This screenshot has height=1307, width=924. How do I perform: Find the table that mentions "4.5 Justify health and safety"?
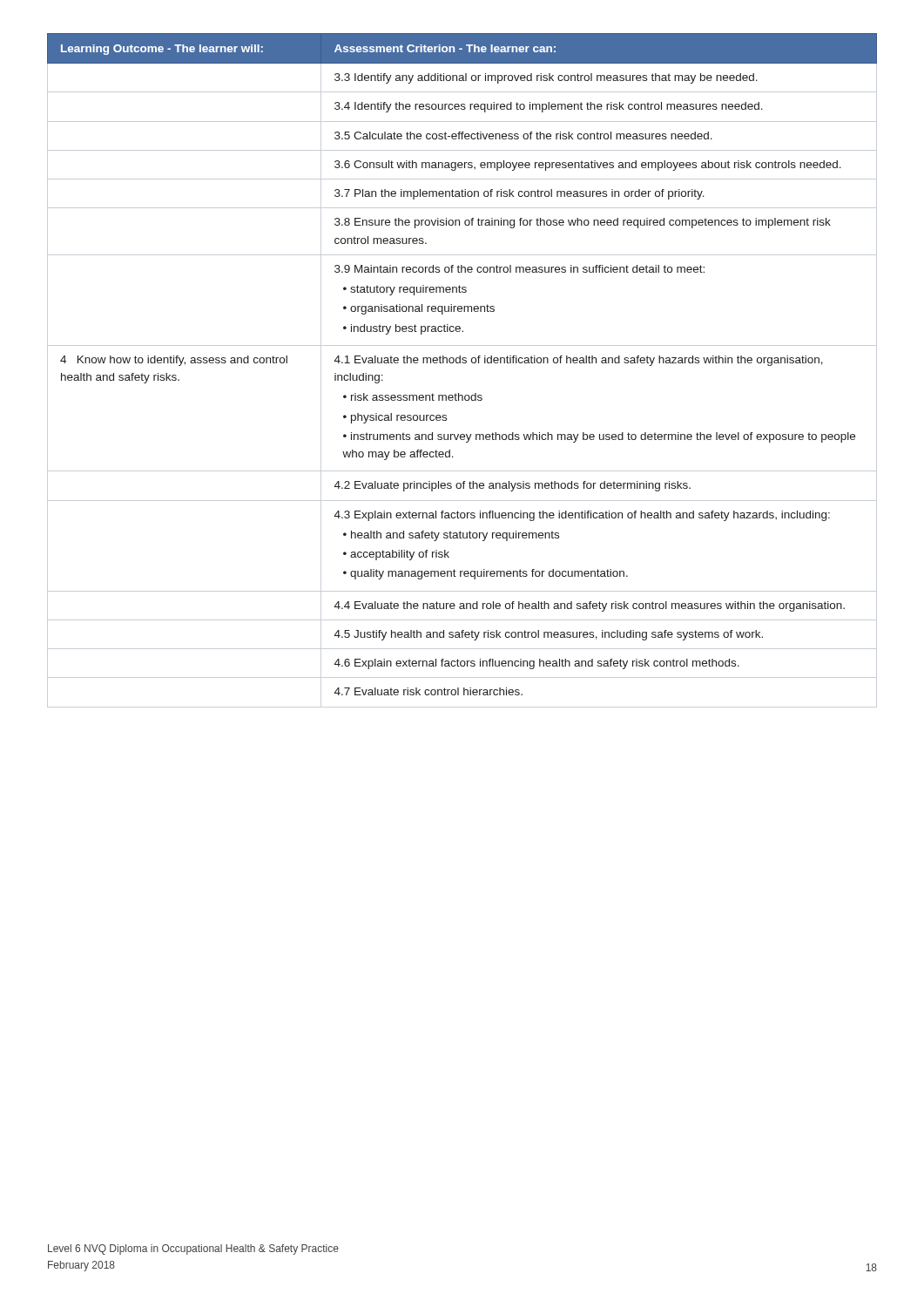pos(462,370)
